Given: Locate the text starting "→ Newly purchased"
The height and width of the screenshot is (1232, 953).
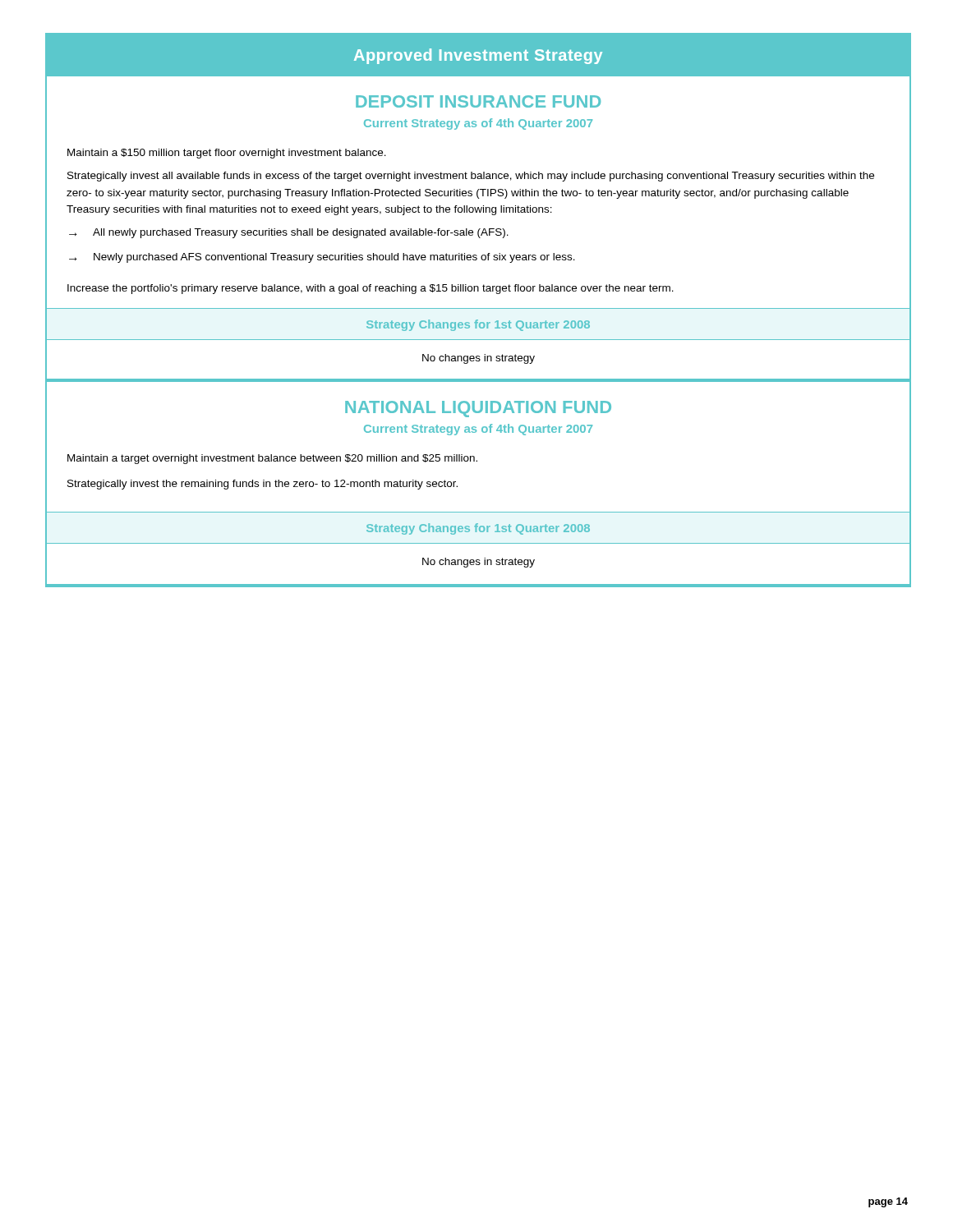Looking at the screenshot, I should click(x=321, y=259).
